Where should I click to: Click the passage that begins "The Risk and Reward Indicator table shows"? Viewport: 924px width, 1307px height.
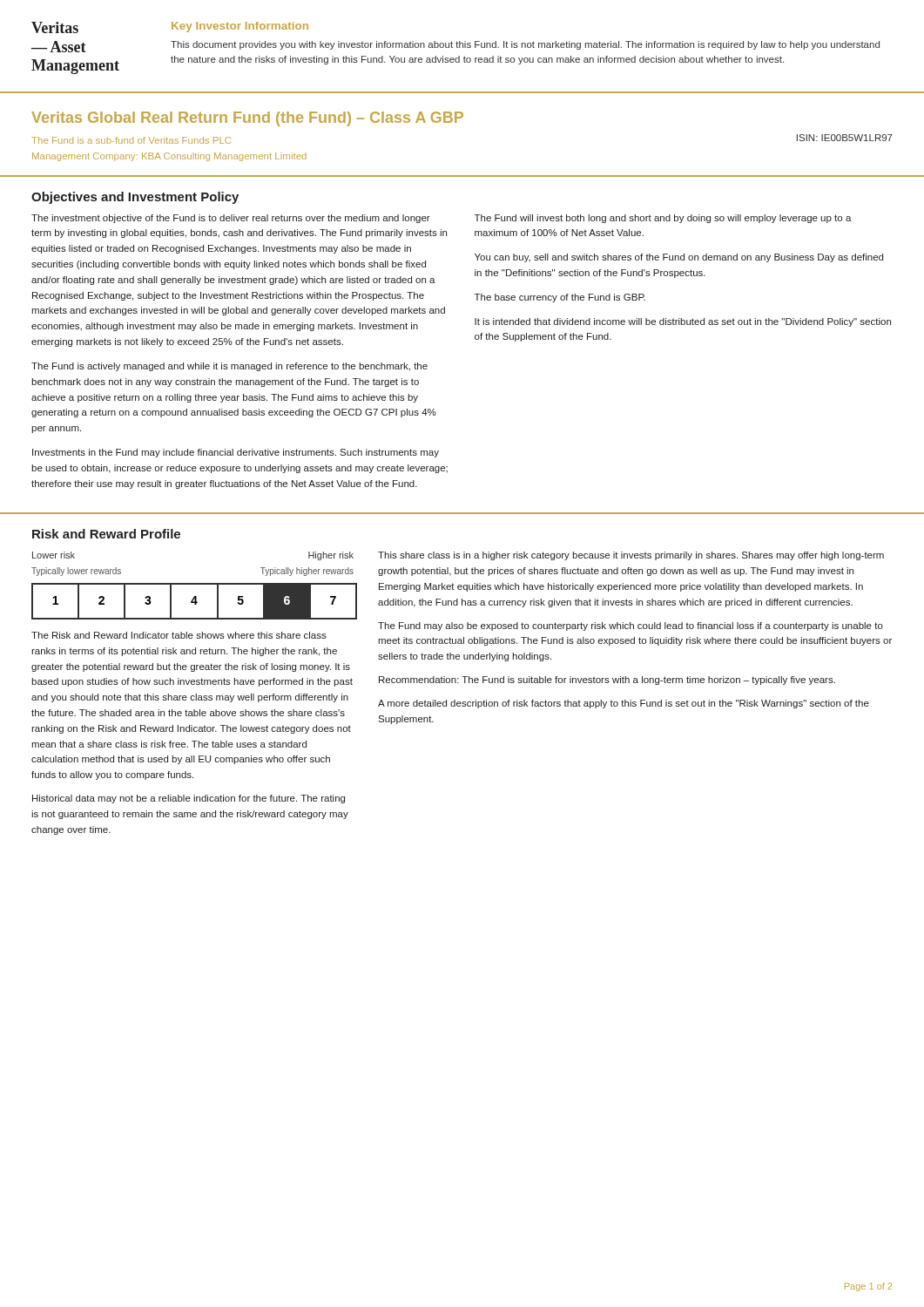pyautogui.click(x=192, y=705)
